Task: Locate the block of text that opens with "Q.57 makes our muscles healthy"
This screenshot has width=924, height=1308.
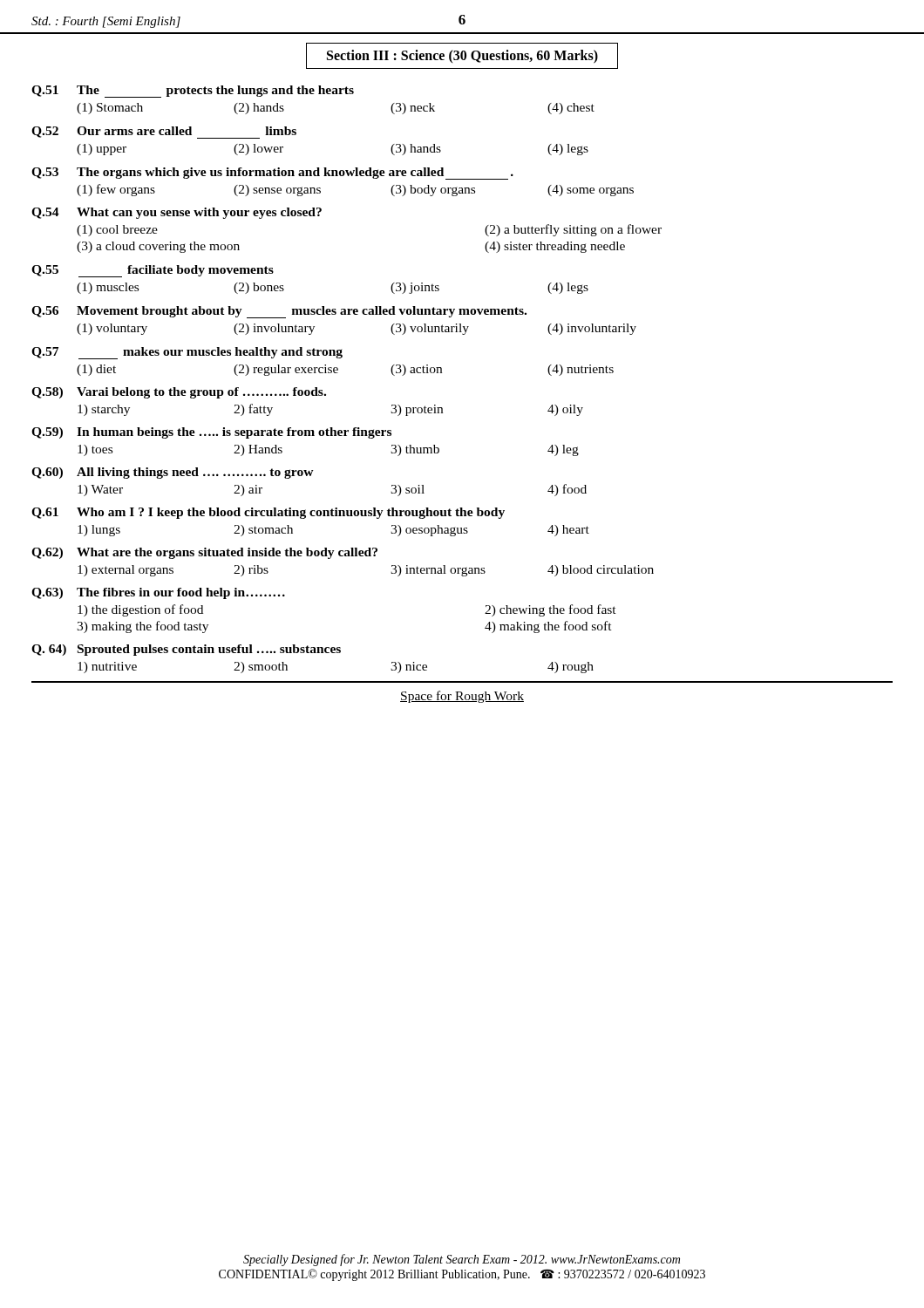Action: (x=187, y=353)
